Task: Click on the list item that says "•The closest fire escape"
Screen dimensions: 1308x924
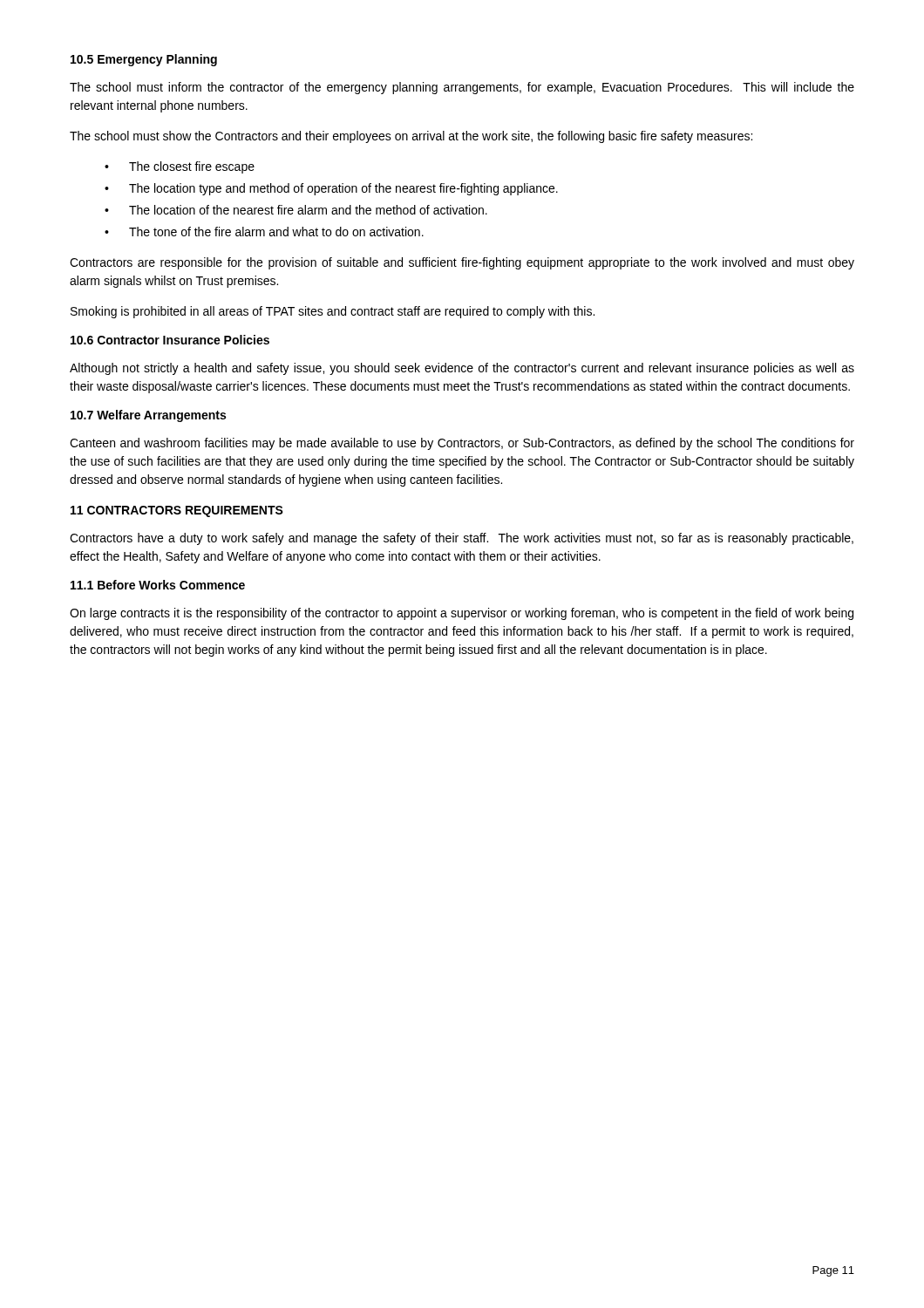Action: [x=162, y=167]
